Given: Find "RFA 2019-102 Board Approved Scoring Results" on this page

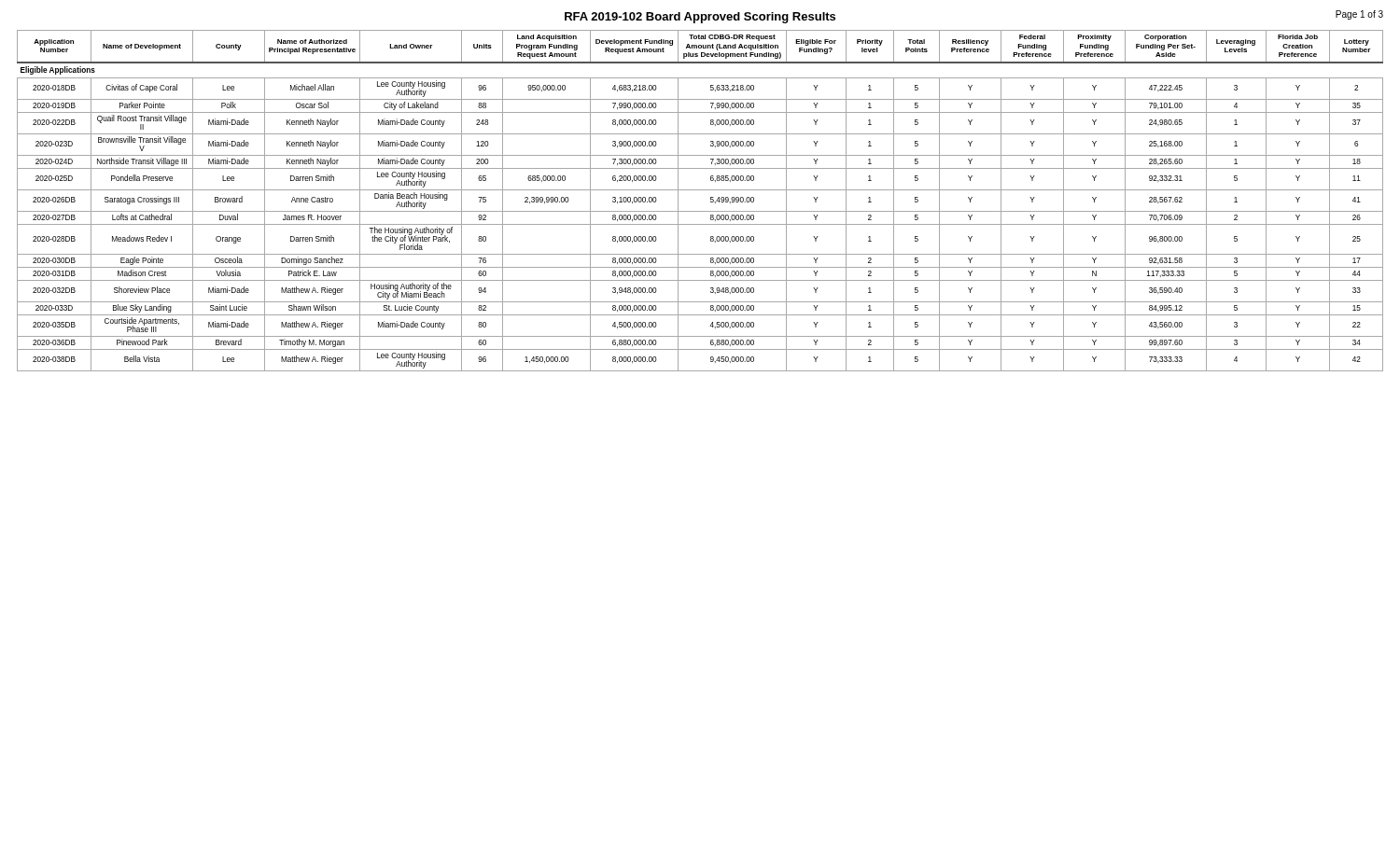Looking at the screenshot, I should (700, 16).
